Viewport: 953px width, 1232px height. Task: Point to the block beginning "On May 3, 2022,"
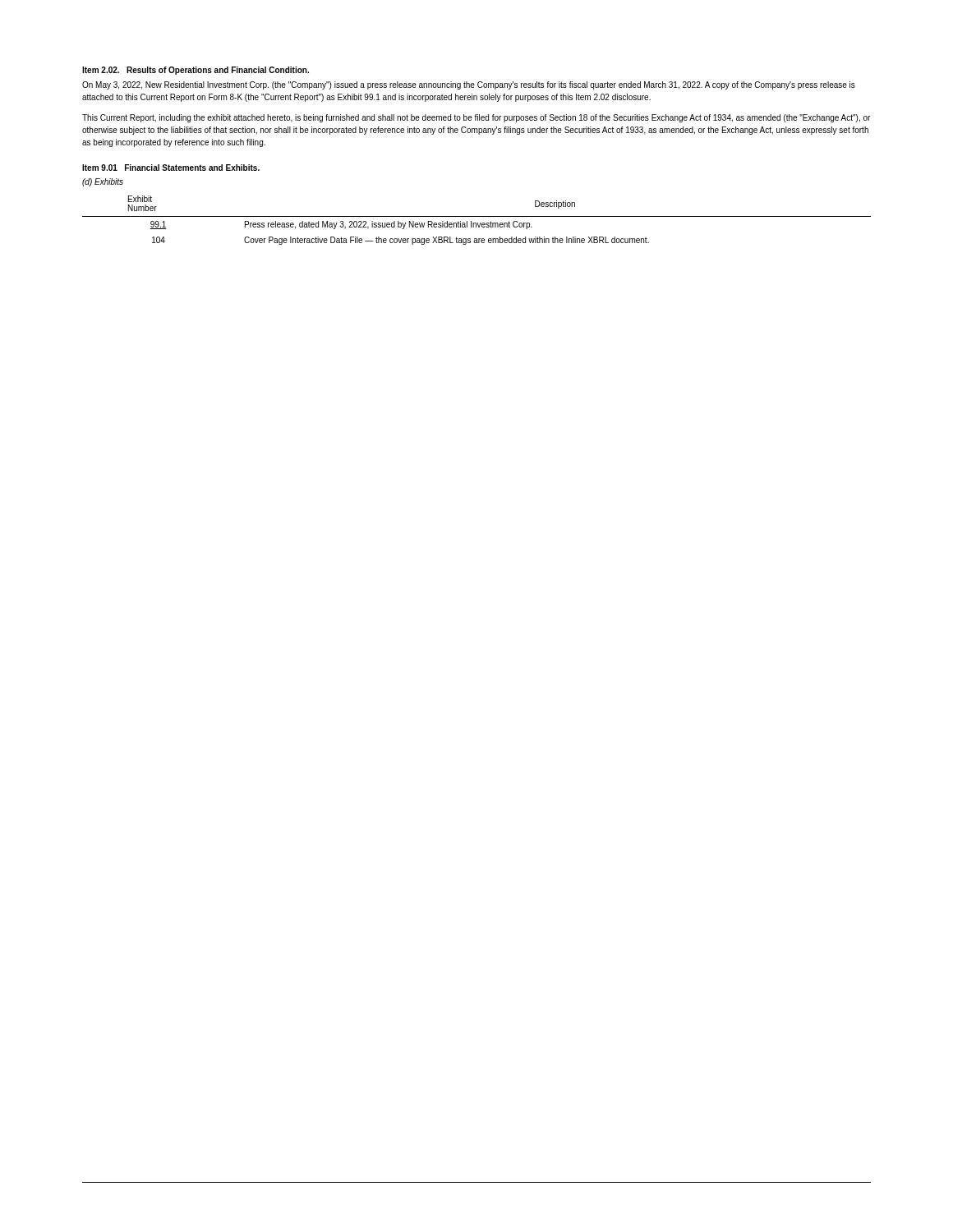pos(469,91)
